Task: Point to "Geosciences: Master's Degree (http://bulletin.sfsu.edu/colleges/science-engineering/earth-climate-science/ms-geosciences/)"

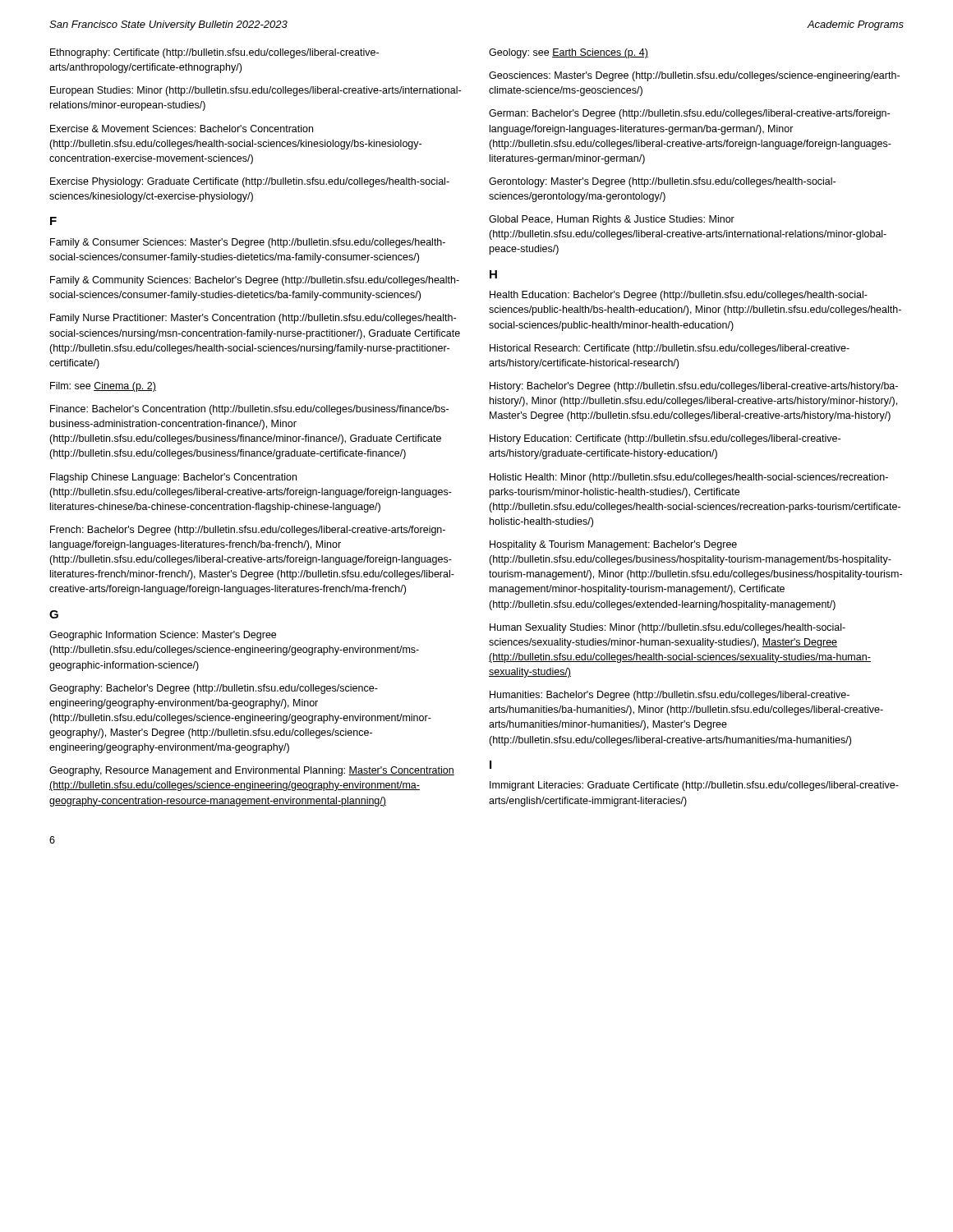Action: [694, 83]
